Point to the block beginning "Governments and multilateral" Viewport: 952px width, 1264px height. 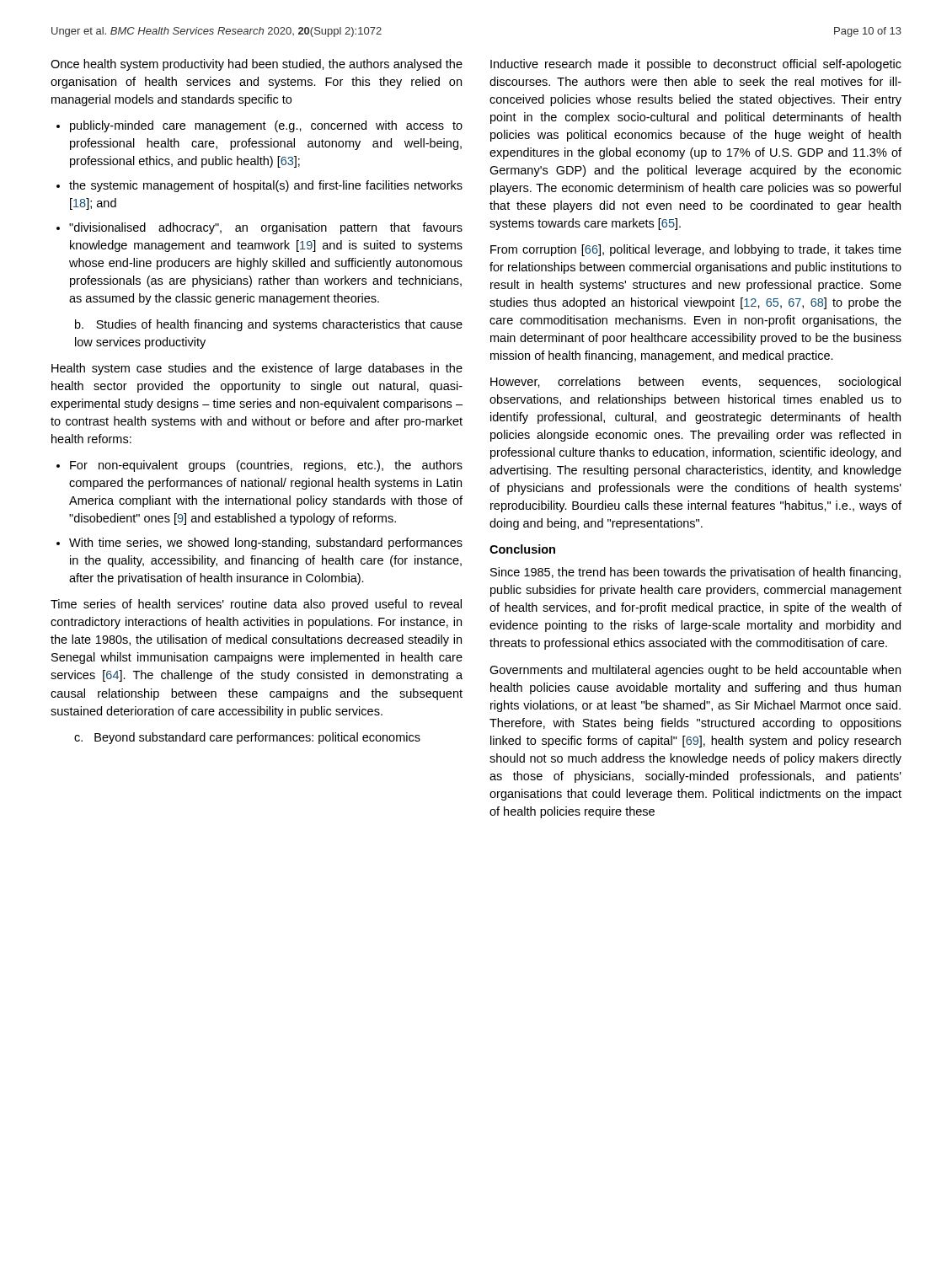(x=695, y=741)
